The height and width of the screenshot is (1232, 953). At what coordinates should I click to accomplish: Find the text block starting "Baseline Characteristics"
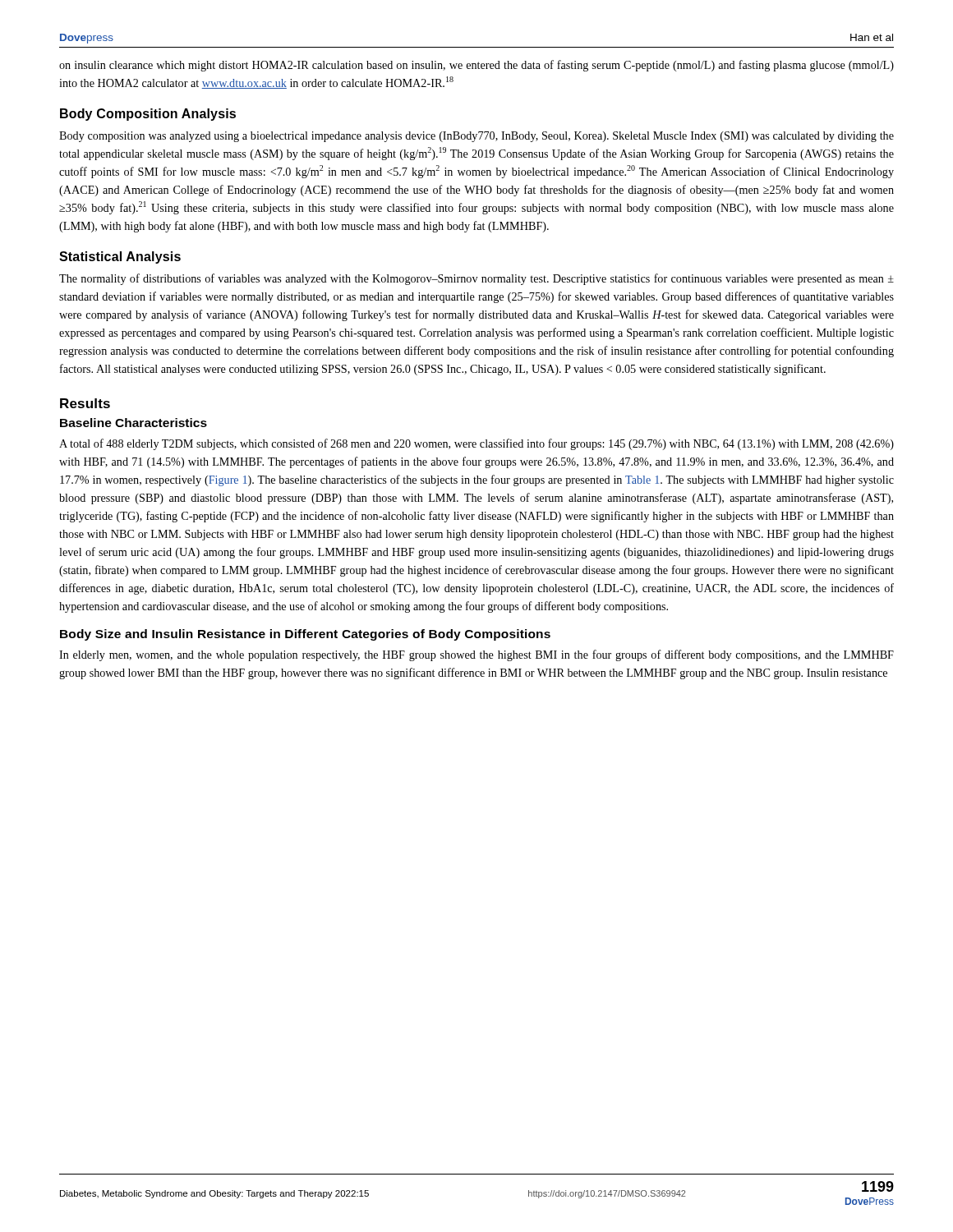pos(133,423)
